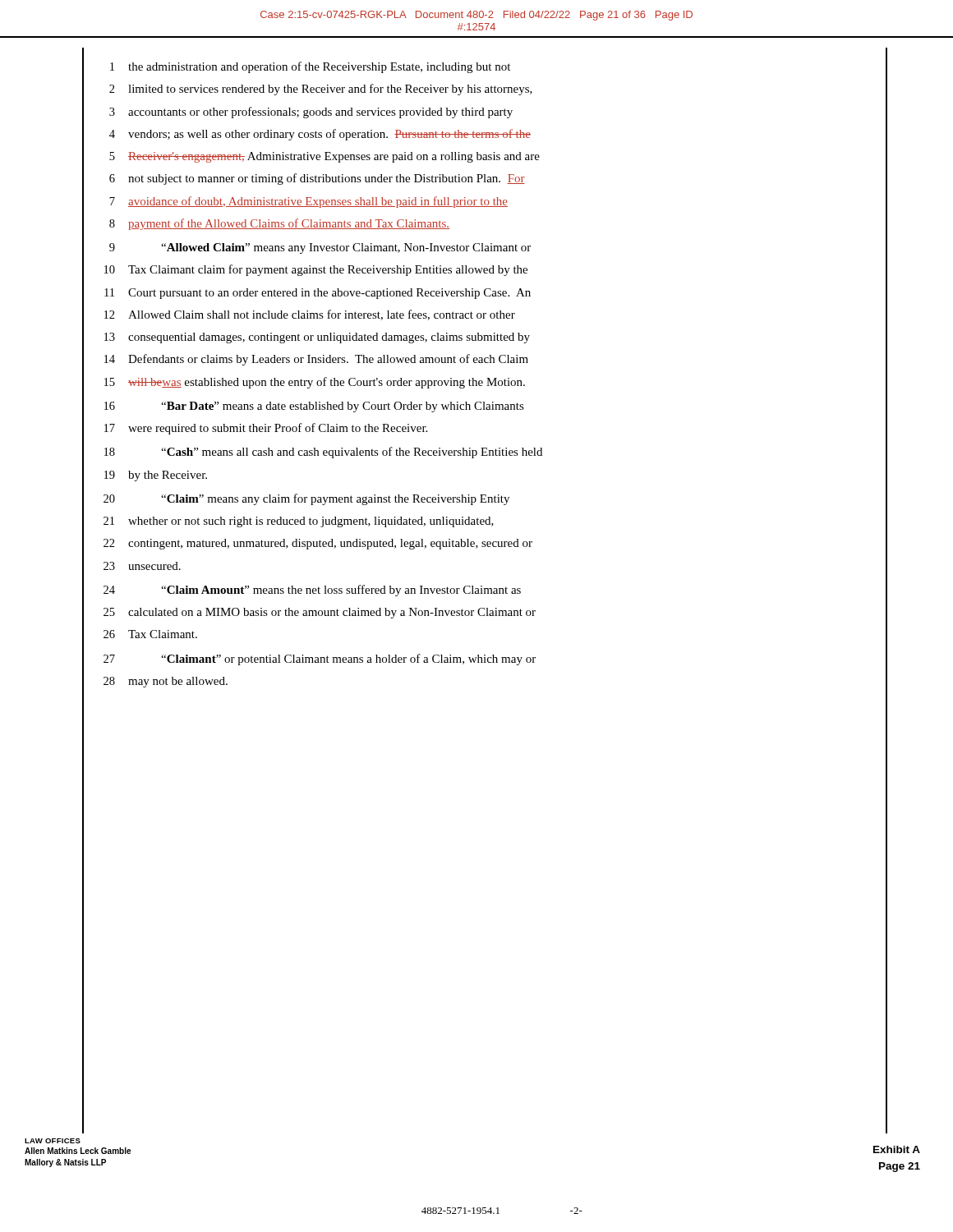Locate the text block that reads "14 Defendants or claims by Leaders or"
The height and width of the screenshot is (1232, 953).
[476, 360]
